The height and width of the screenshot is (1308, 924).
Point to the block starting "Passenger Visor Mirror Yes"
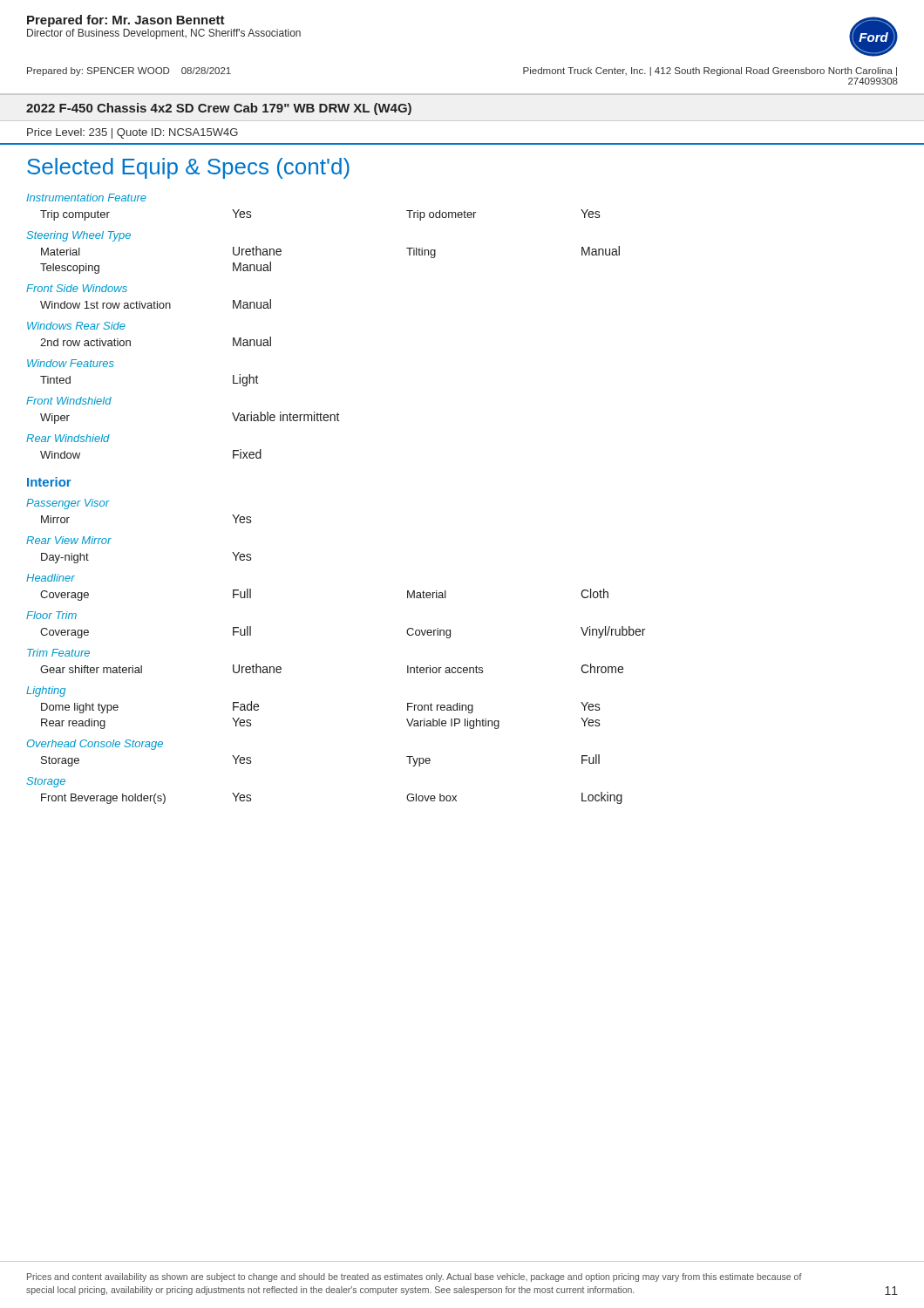(68, 504)
